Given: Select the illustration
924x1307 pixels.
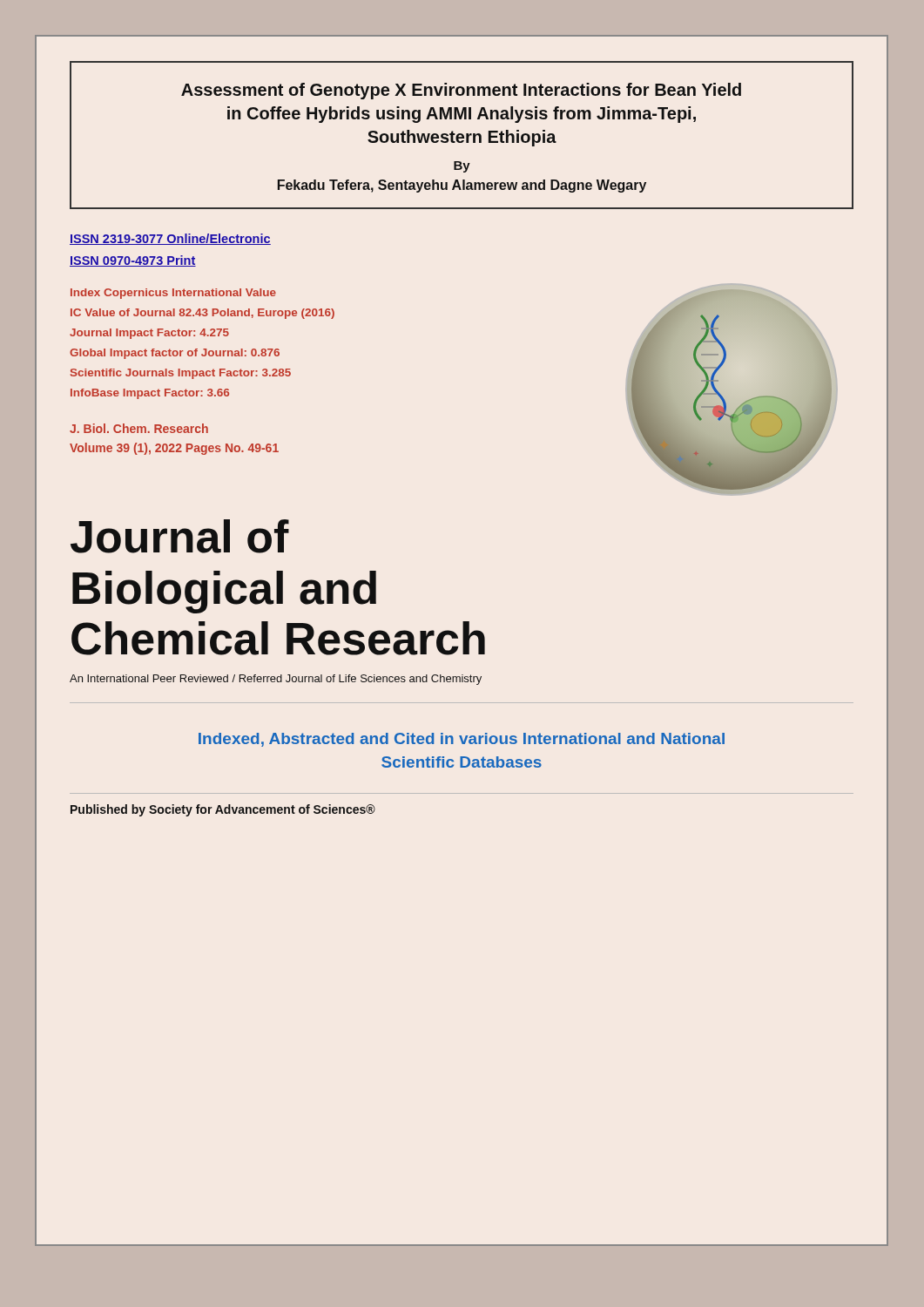Looking at the screenshot, I should (732, 390).
